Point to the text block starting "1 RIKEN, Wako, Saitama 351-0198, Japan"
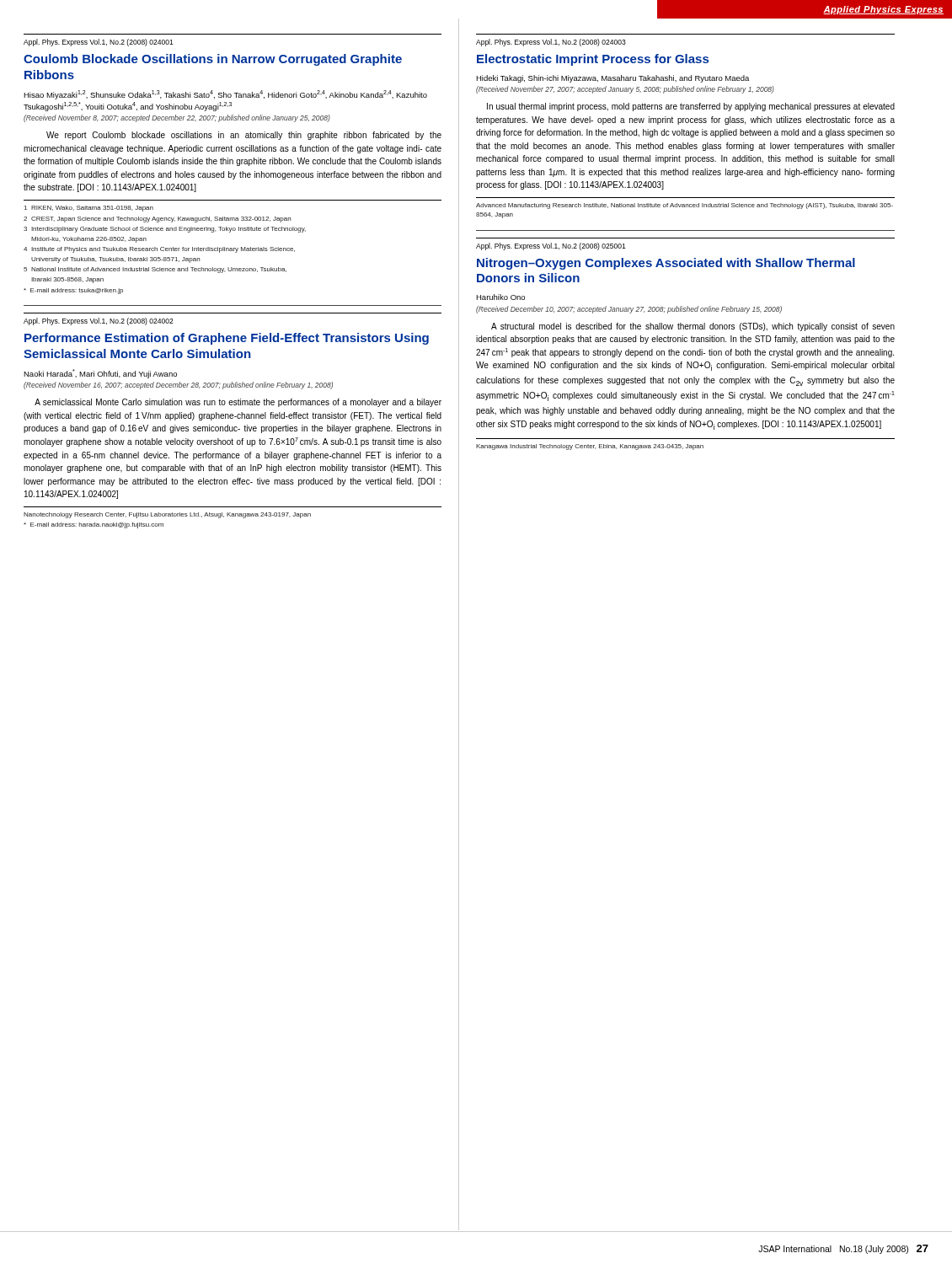 click(233, 249)
